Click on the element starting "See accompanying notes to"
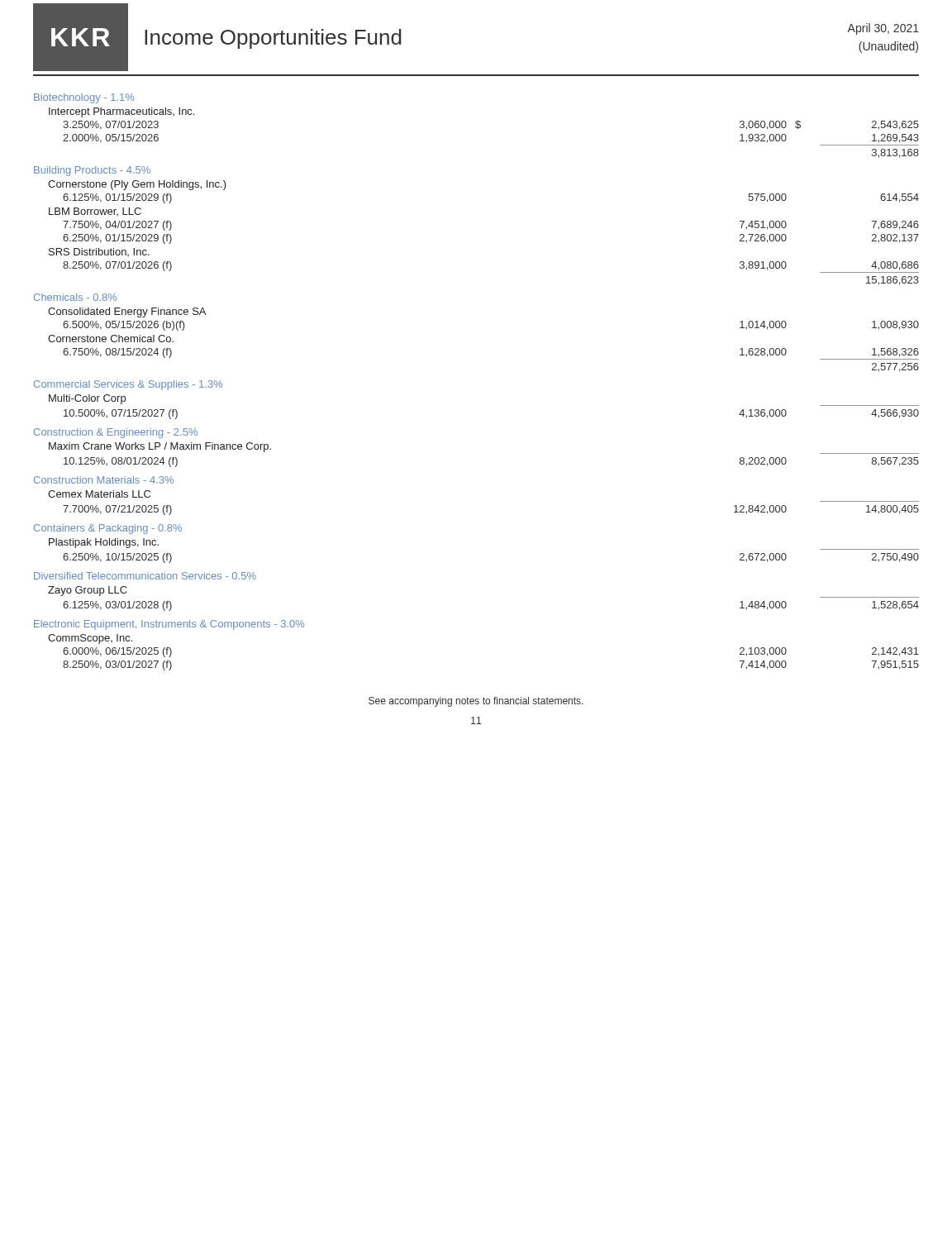Viewport: 952px width, 1240px height. coord(476,701)
